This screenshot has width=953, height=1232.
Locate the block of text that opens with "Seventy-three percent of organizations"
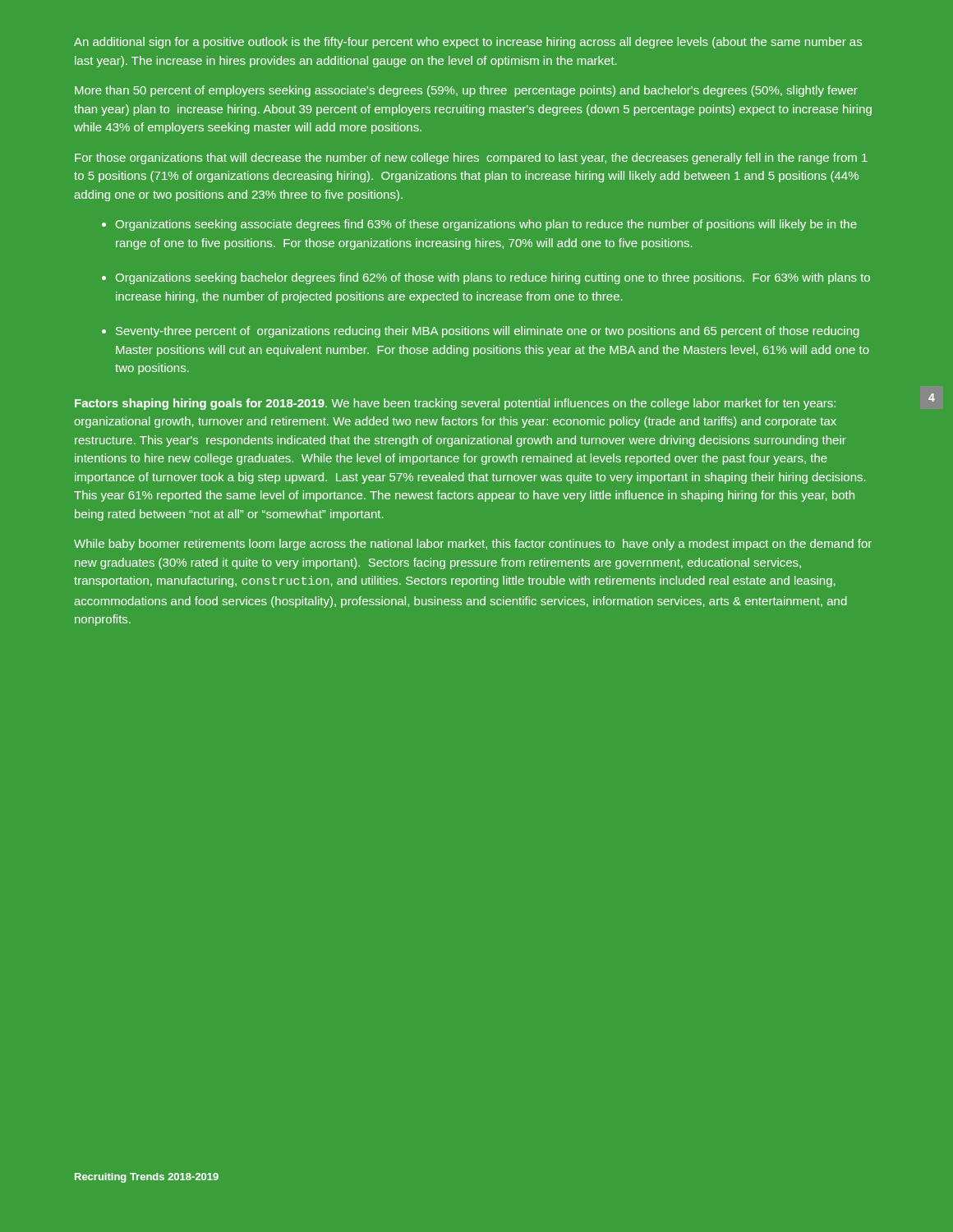pos(492,349)
